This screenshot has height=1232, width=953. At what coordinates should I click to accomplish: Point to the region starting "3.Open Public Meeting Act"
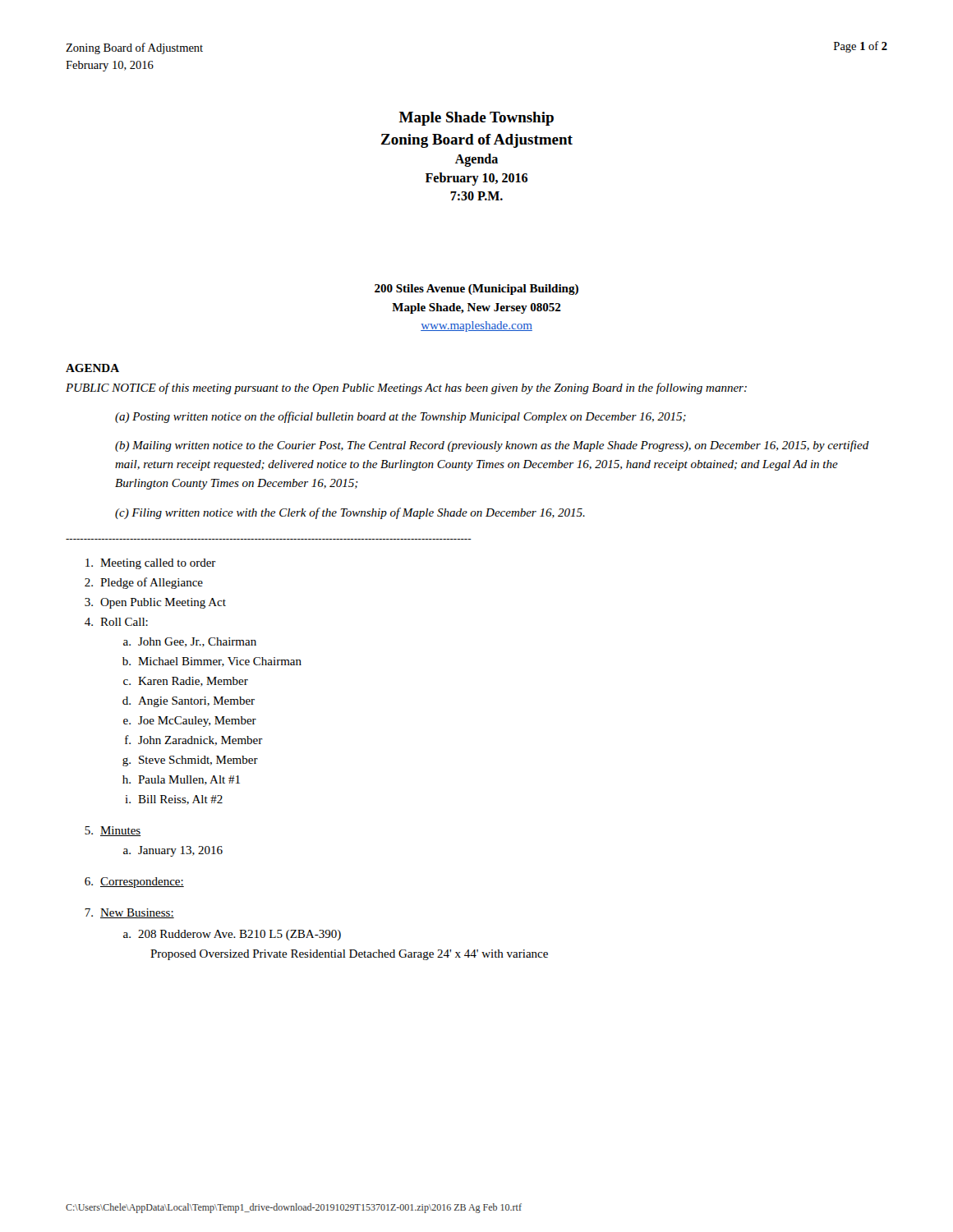pyautogui.click(x=146, y=602)
